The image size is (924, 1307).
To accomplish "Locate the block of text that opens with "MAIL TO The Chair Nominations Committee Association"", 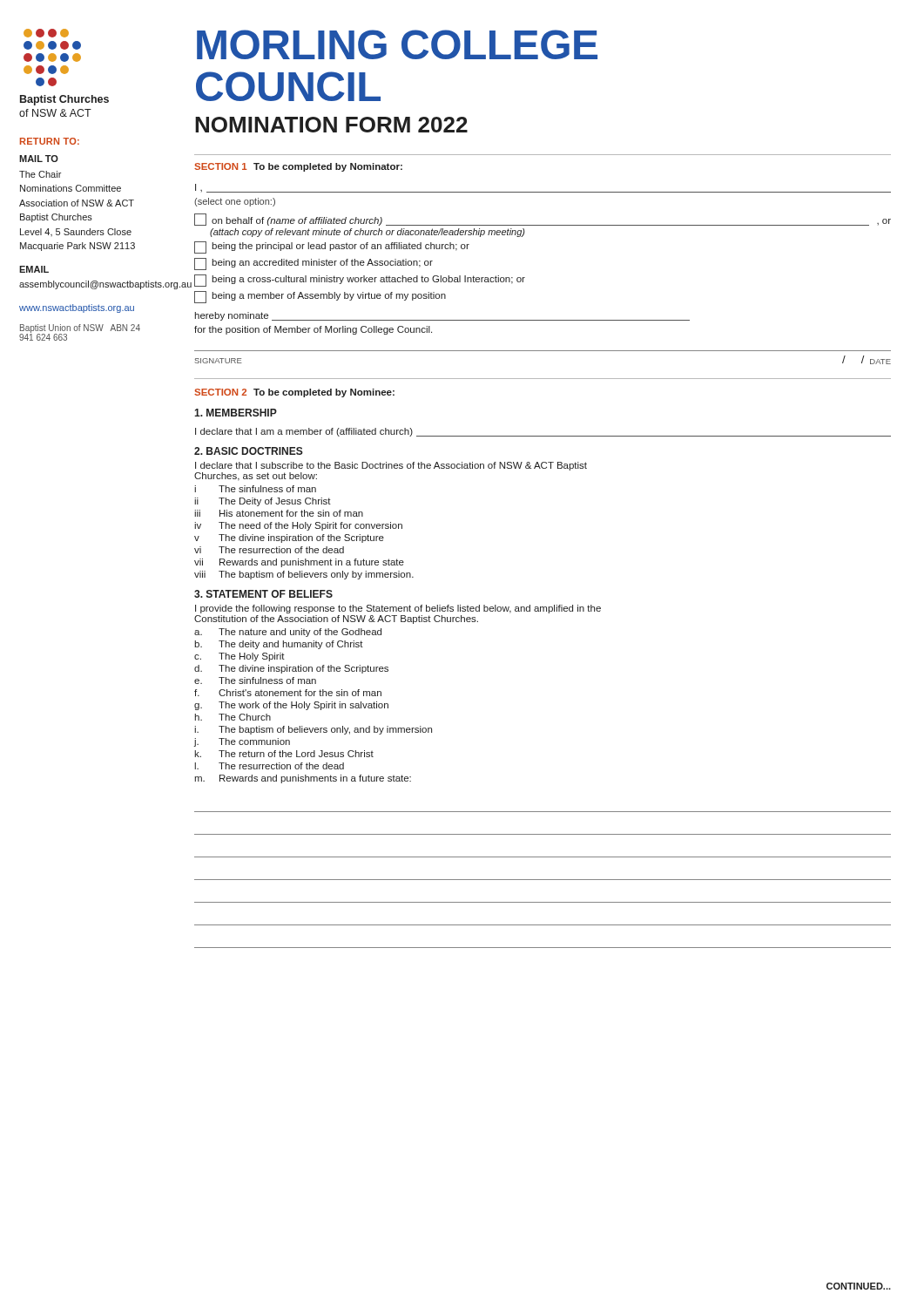I will point(87,202).
